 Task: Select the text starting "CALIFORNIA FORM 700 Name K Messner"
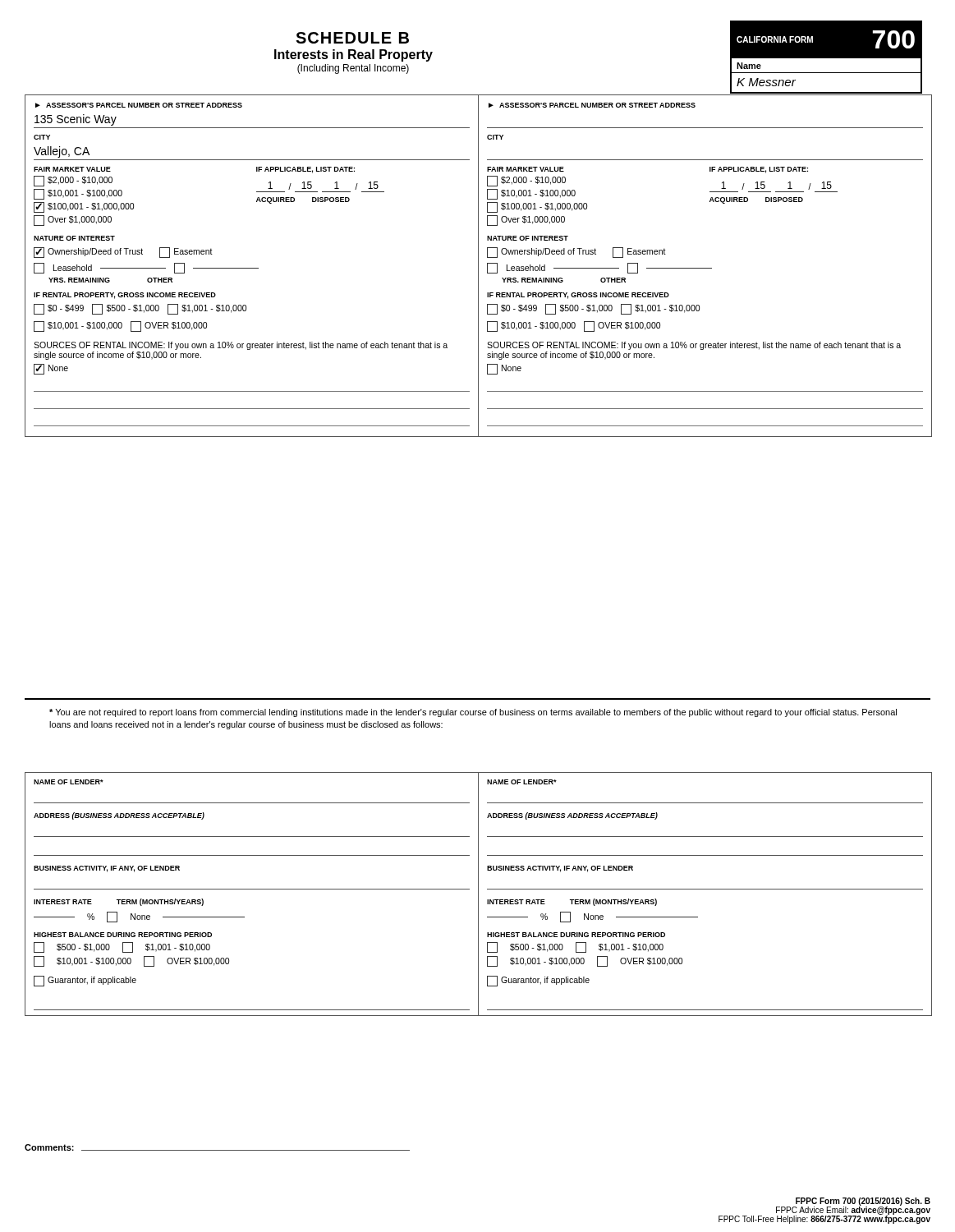(x=826, y=57)
